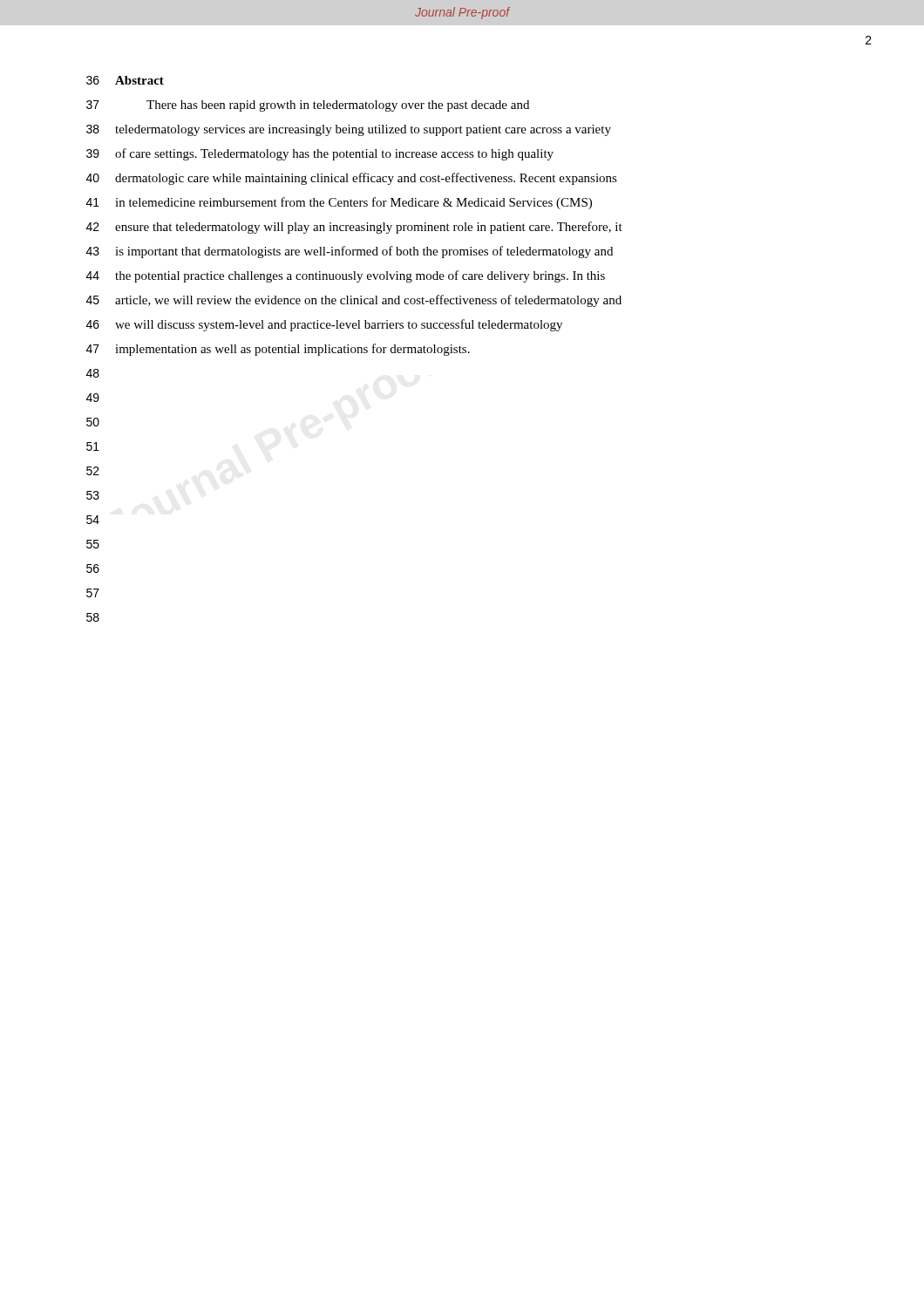This screenshot has width=924, height=1308.
Task: Locate the text block with the text "the potential practice challenges a continuously"
Action: click(360, 276)
